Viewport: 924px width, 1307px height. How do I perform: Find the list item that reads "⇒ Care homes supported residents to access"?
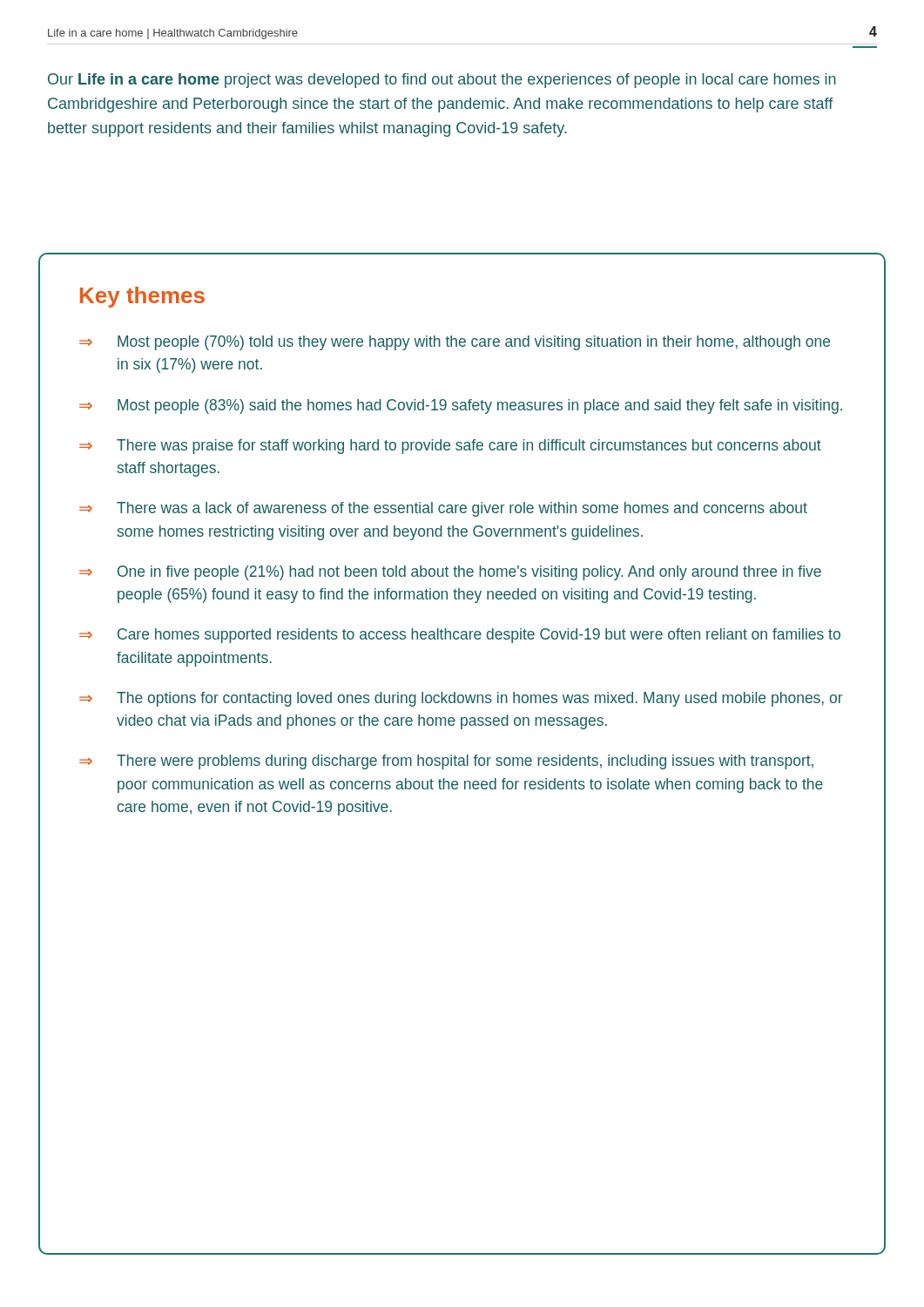tap(462, 646)
